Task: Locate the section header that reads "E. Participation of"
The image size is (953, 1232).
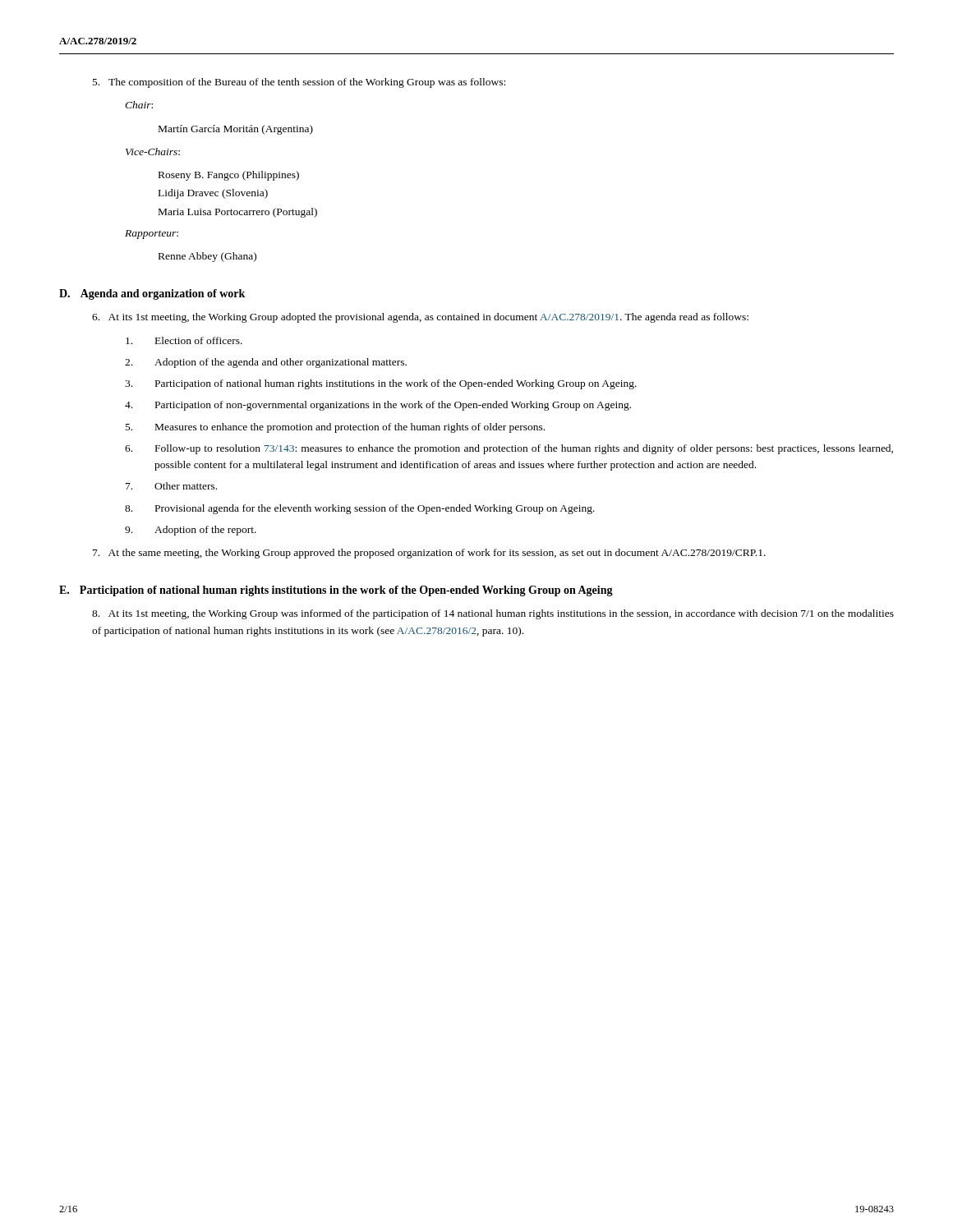Action: tap(336, 591)
